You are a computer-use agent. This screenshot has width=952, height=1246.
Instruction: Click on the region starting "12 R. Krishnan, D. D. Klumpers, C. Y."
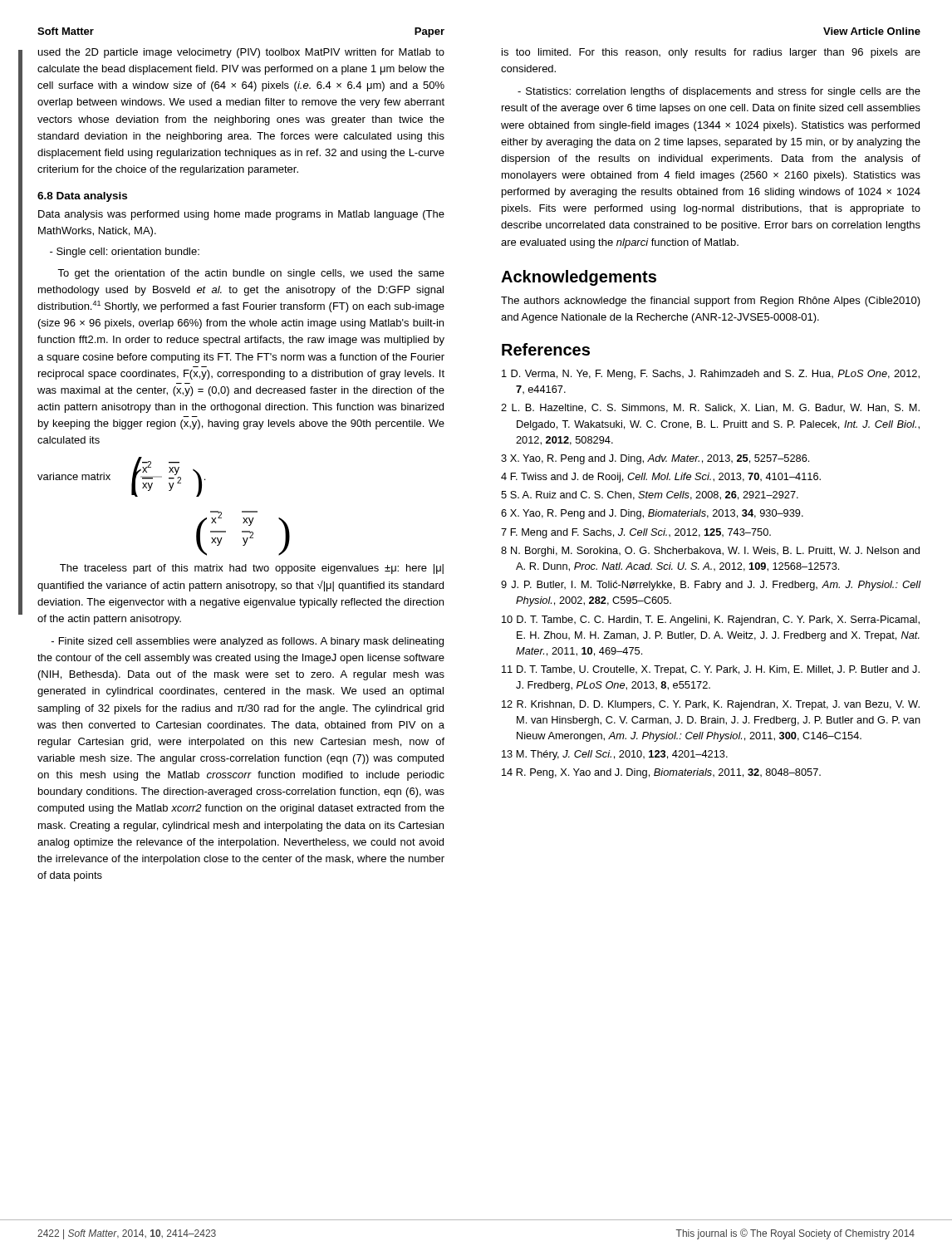[x=711, y=720]
